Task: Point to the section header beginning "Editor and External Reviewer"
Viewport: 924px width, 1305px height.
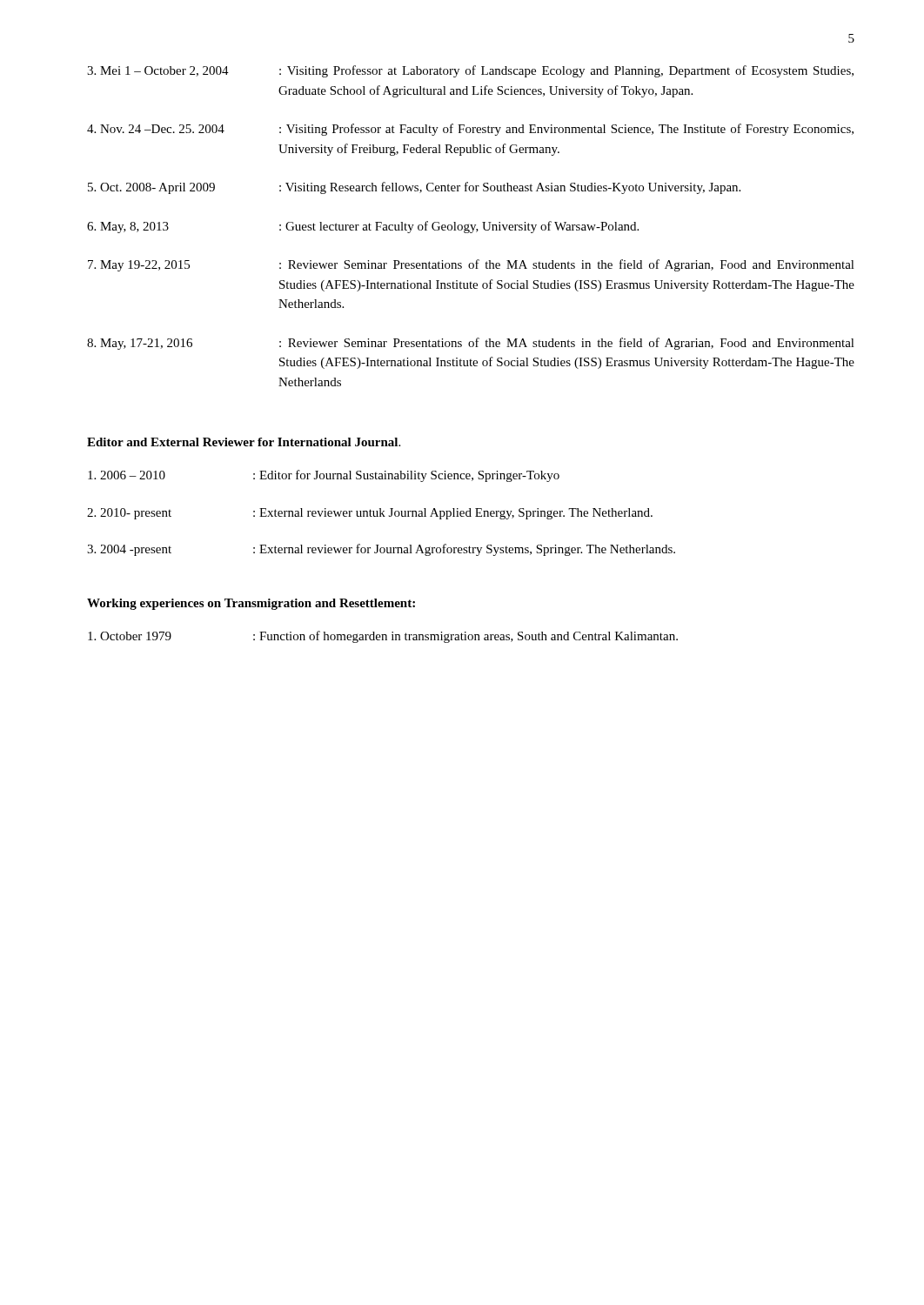Action: point(244,442)
